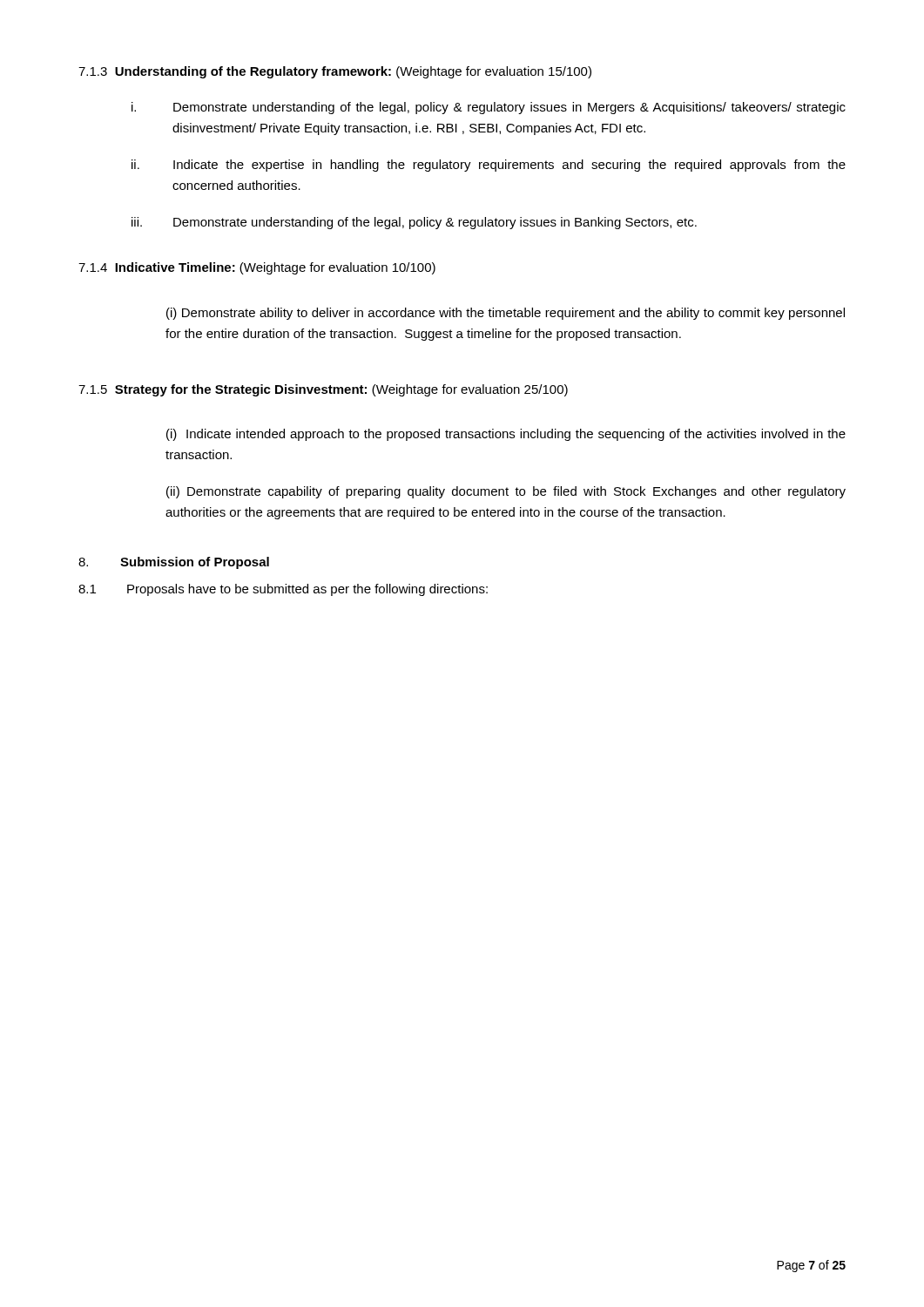
Task: Click on the element starting "(ii) Demonstrate capability"
Action: point(506,501)
